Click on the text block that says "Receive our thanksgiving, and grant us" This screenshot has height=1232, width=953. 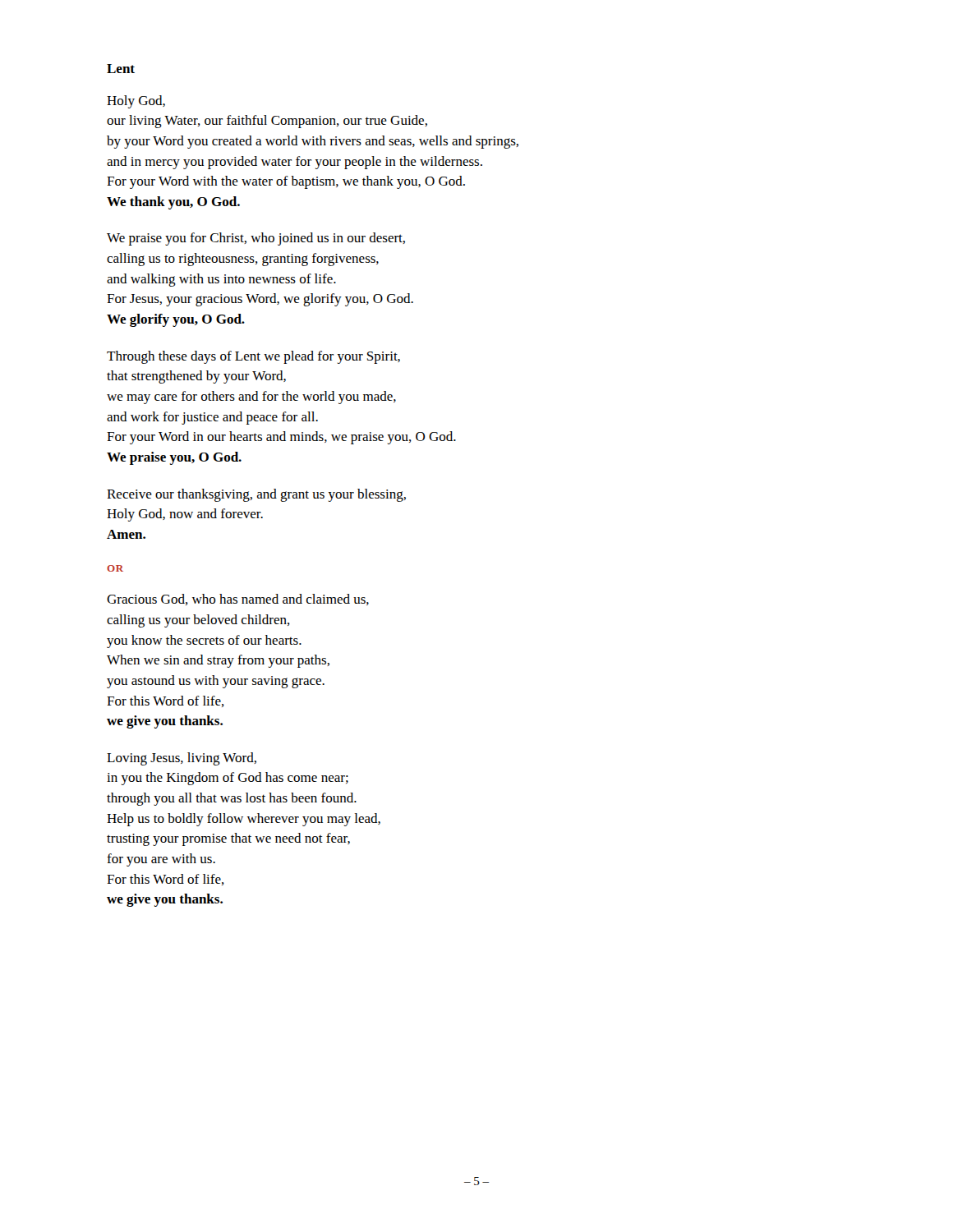[257, 514]
